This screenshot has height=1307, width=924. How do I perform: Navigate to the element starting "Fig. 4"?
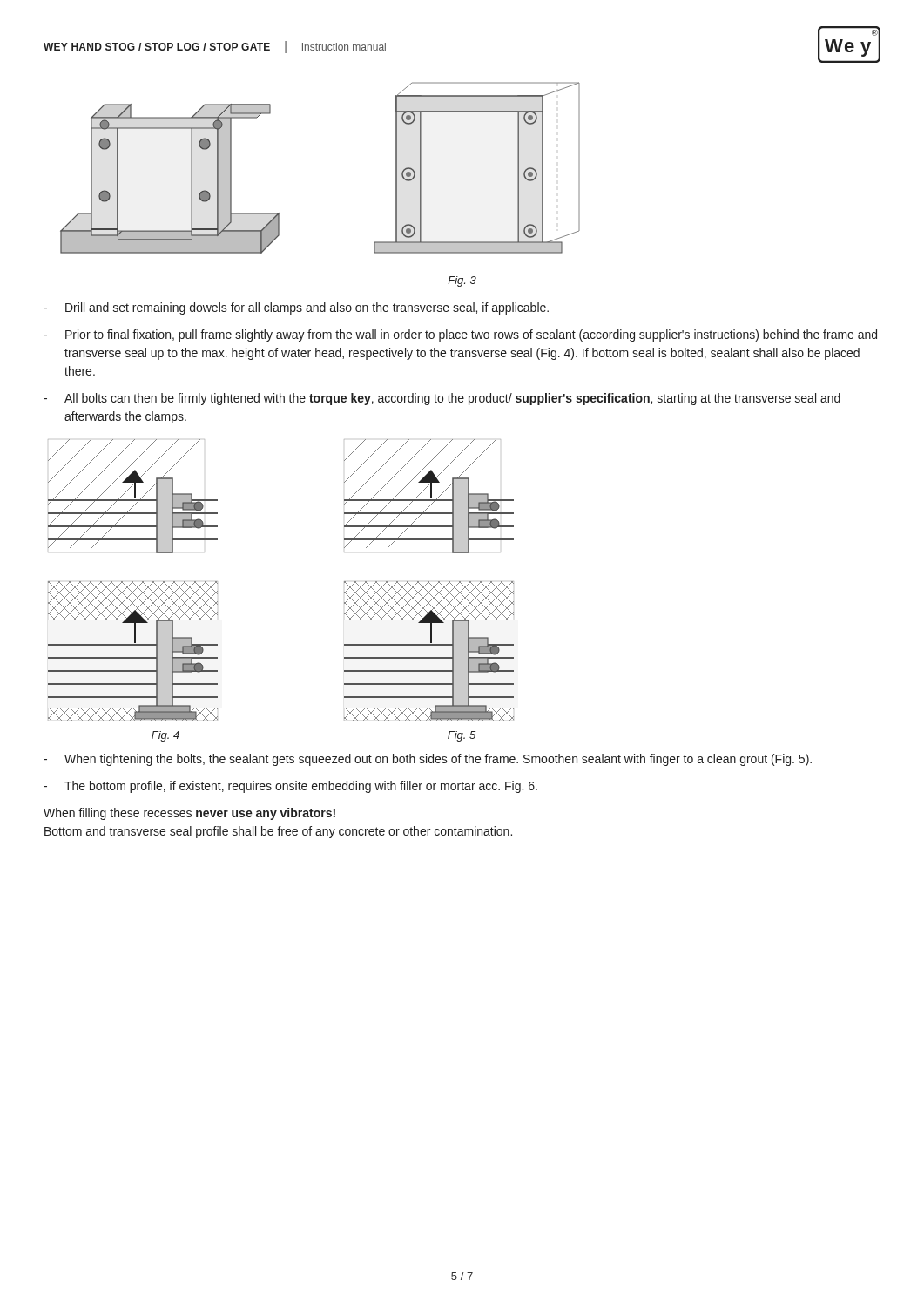coord(165,735)
